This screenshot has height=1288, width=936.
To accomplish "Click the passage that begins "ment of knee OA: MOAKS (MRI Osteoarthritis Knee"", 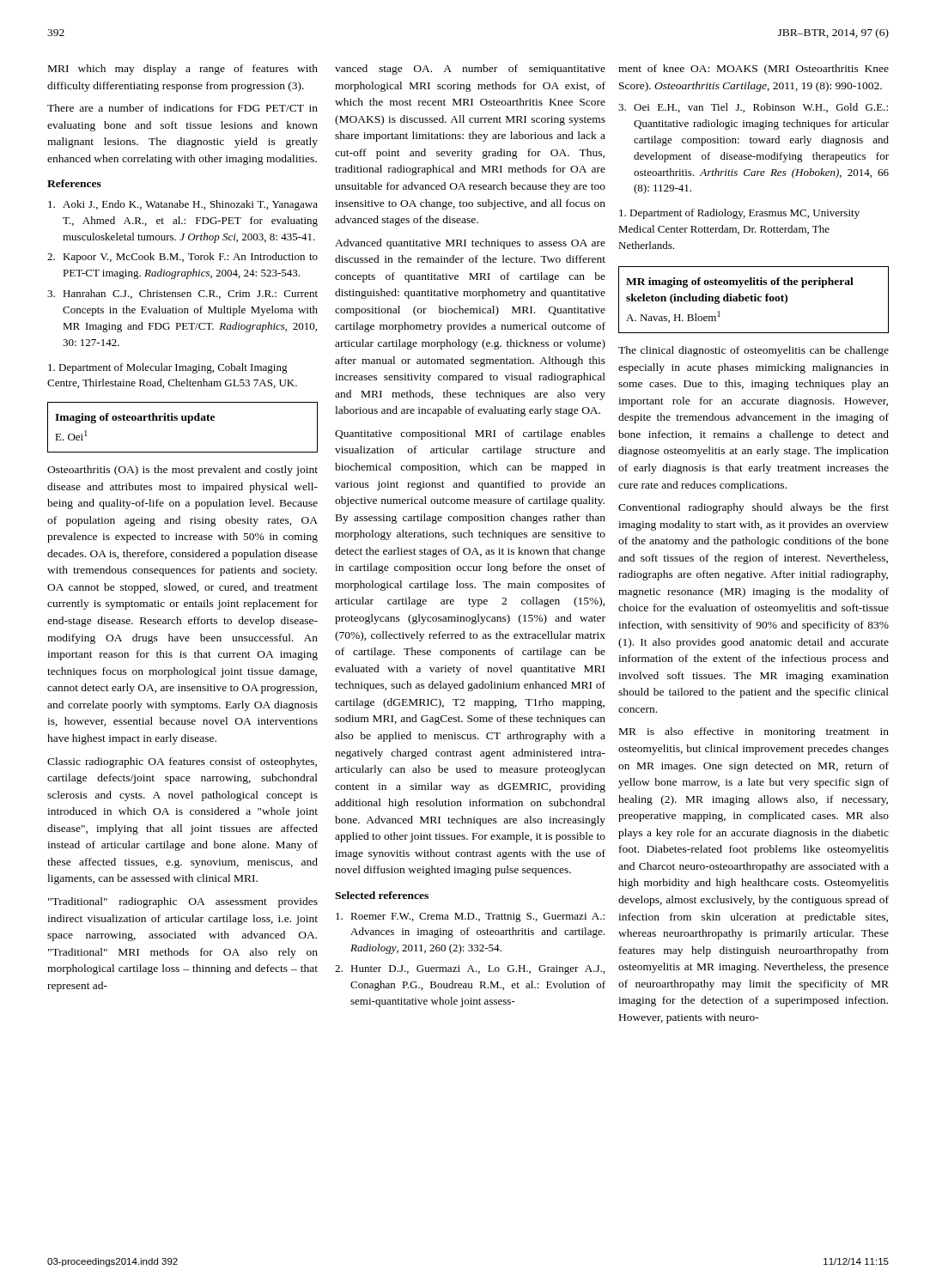I will [x=754, y=77].
